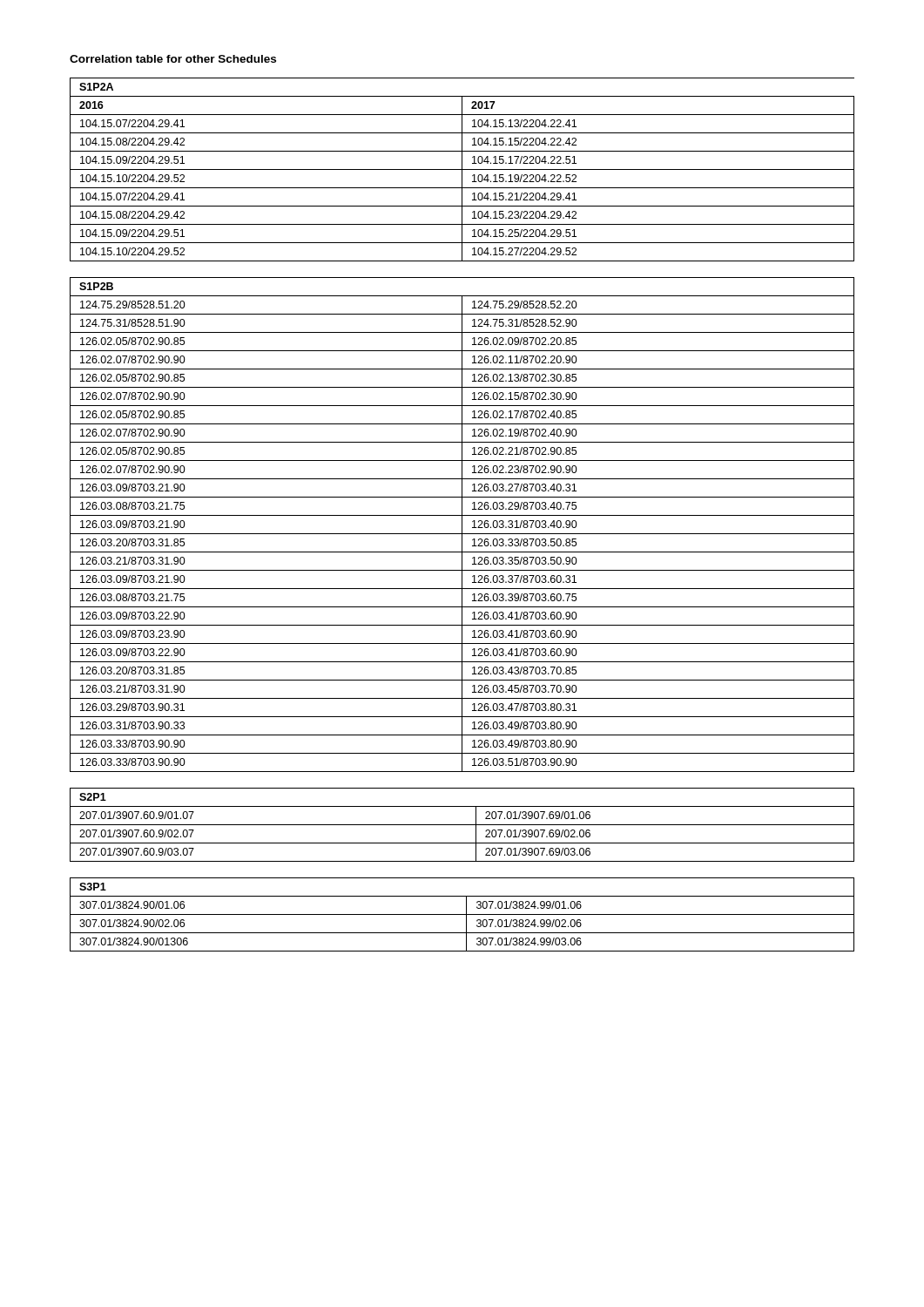Click on the table containing "S2P1"

462,825
